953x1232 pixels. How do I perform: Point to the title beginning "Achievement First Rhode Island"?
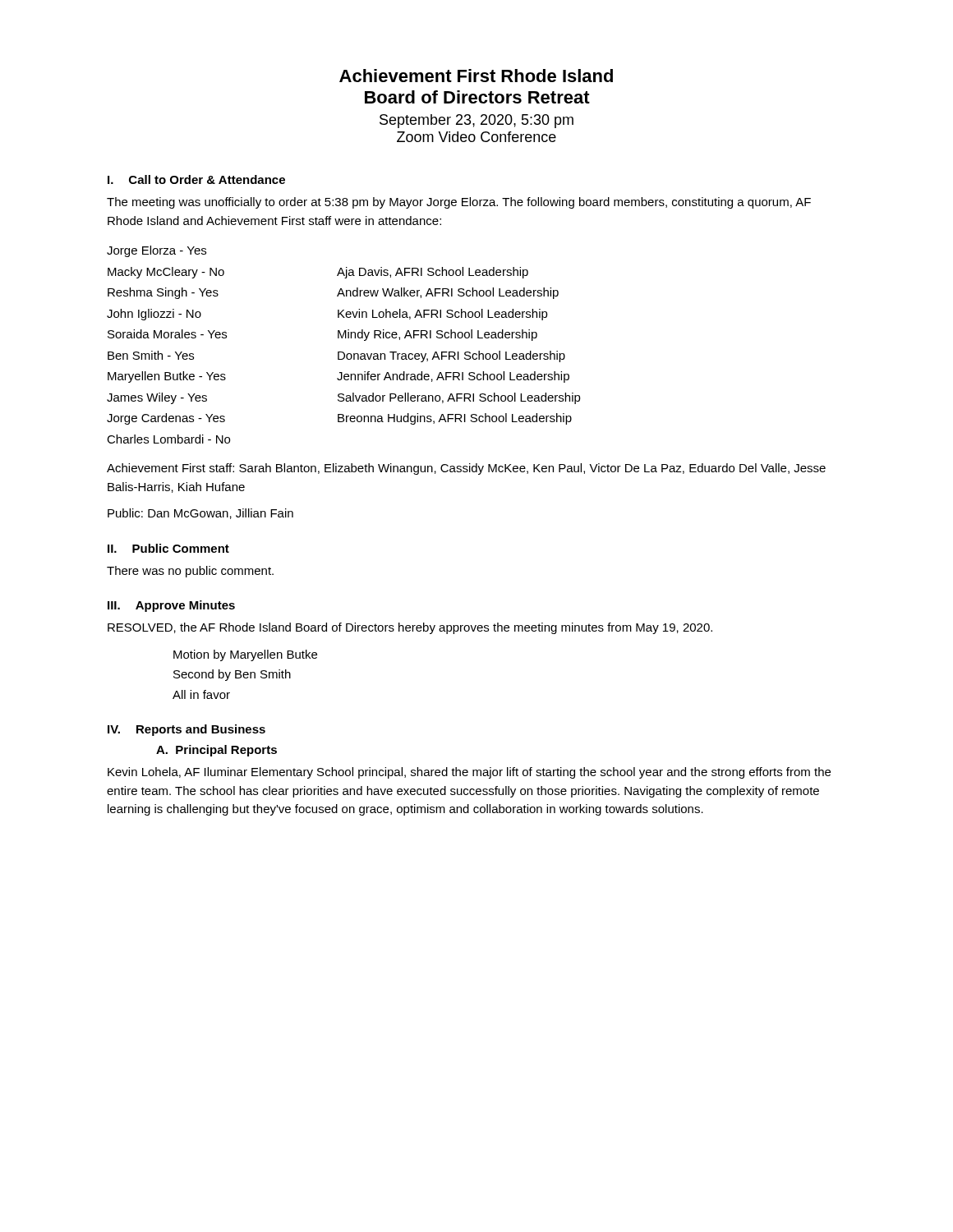(x=476, y=106)
